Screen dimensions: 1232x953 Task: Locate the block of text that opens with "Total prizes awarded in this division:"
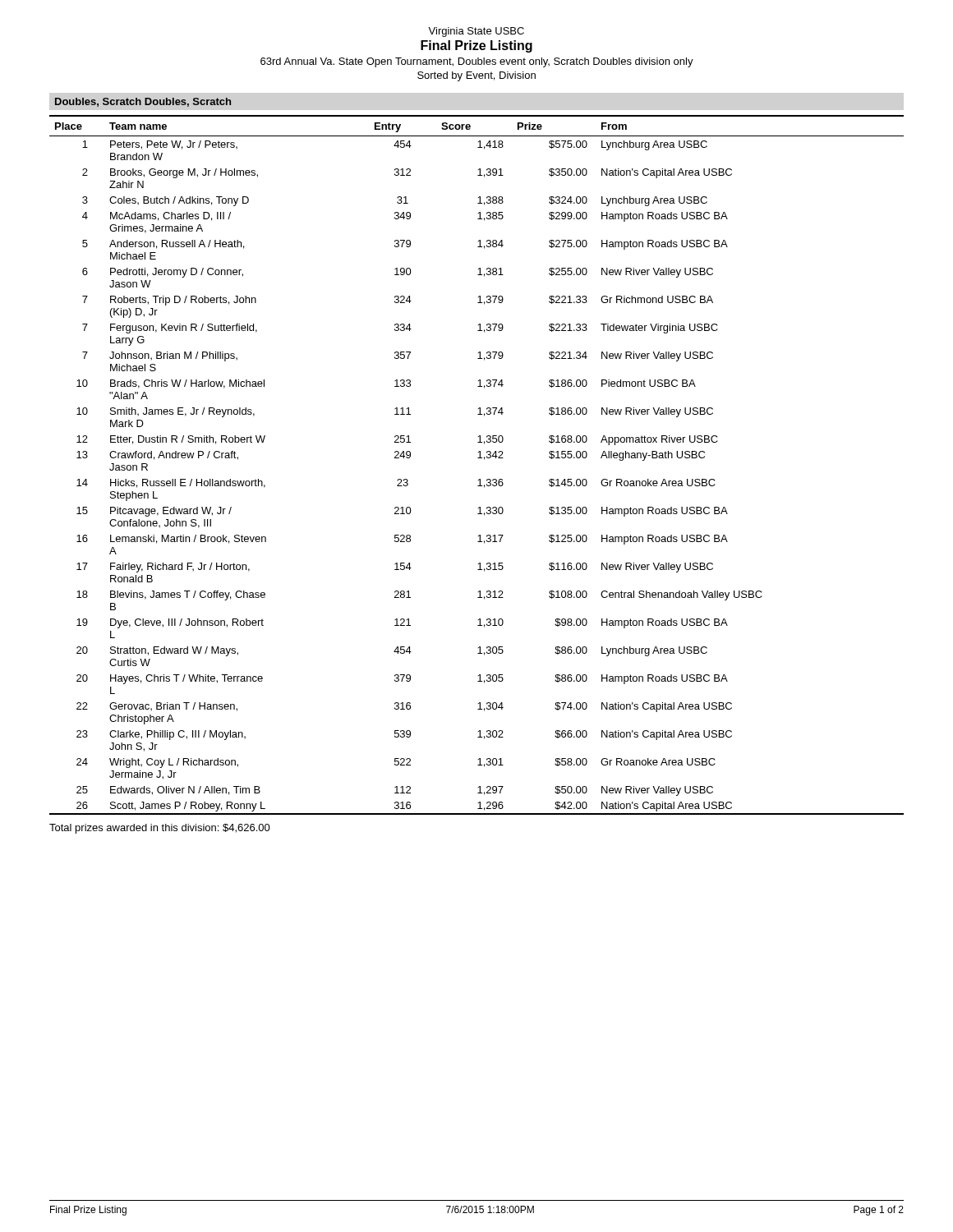tap(160, 828)
